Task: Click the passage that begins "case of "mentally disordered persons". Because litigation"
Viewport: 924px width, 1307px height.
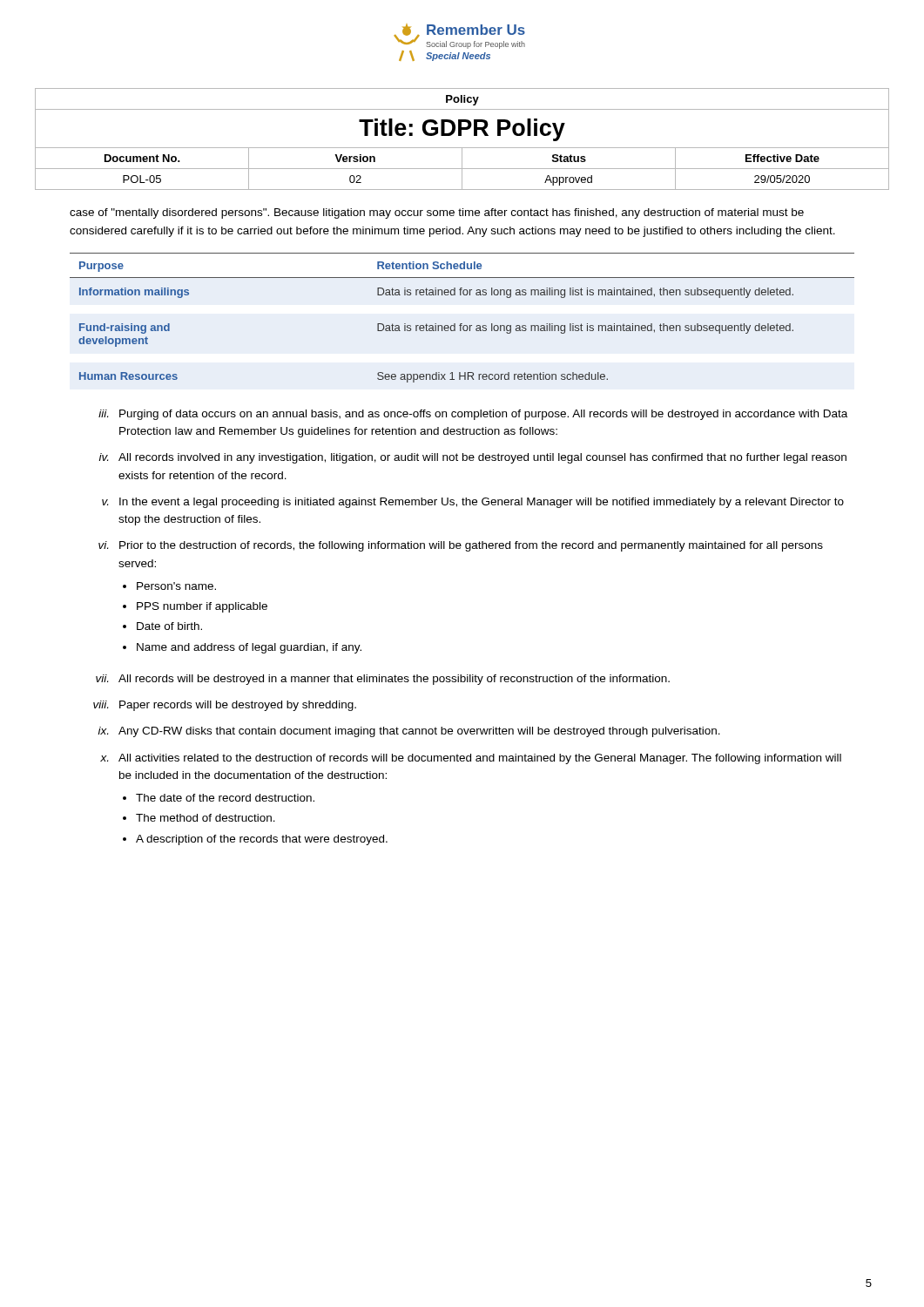Action: tap(453, 221)
